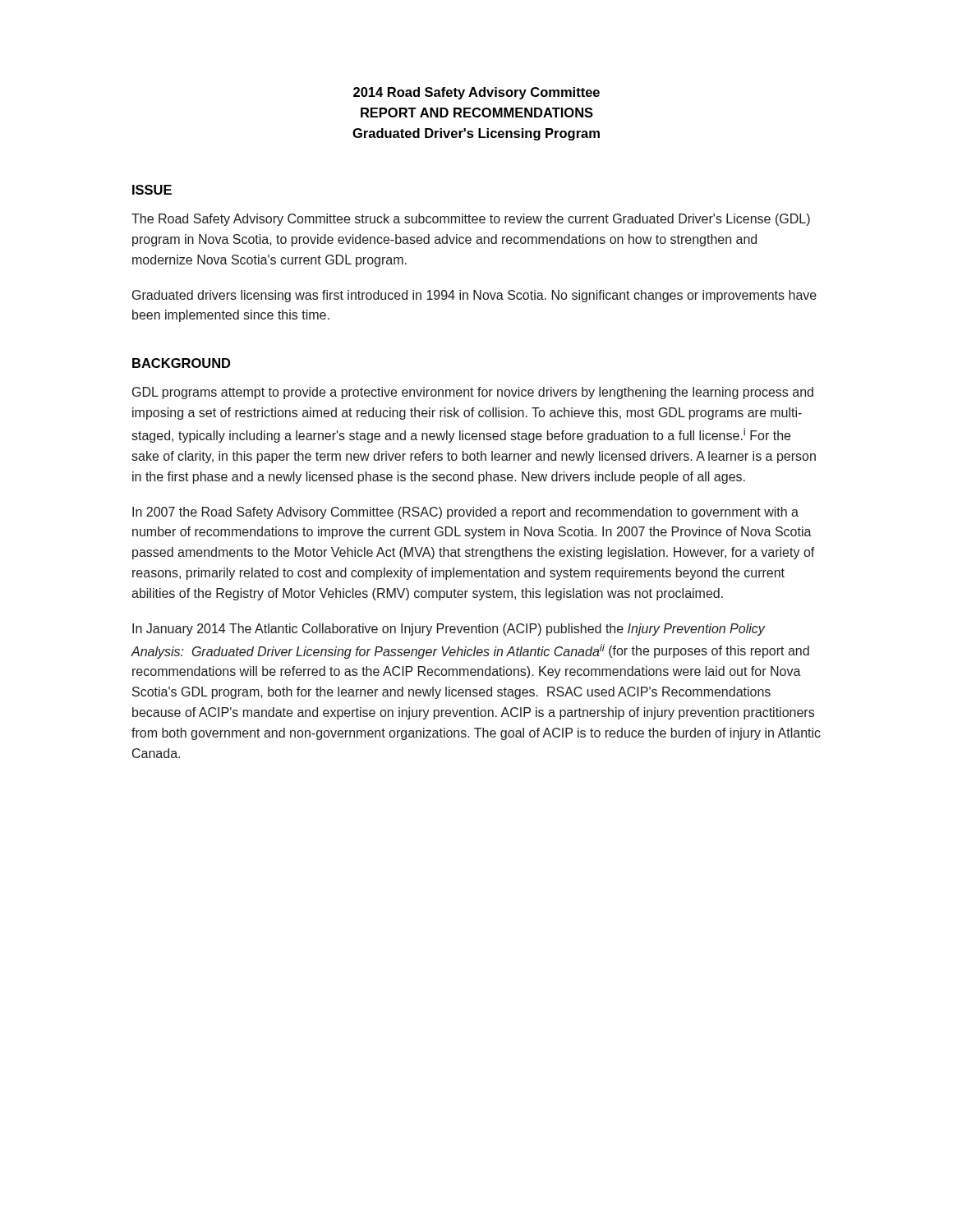Find the title on this page that starts "2014 Road Safety"

pos(476,113)
